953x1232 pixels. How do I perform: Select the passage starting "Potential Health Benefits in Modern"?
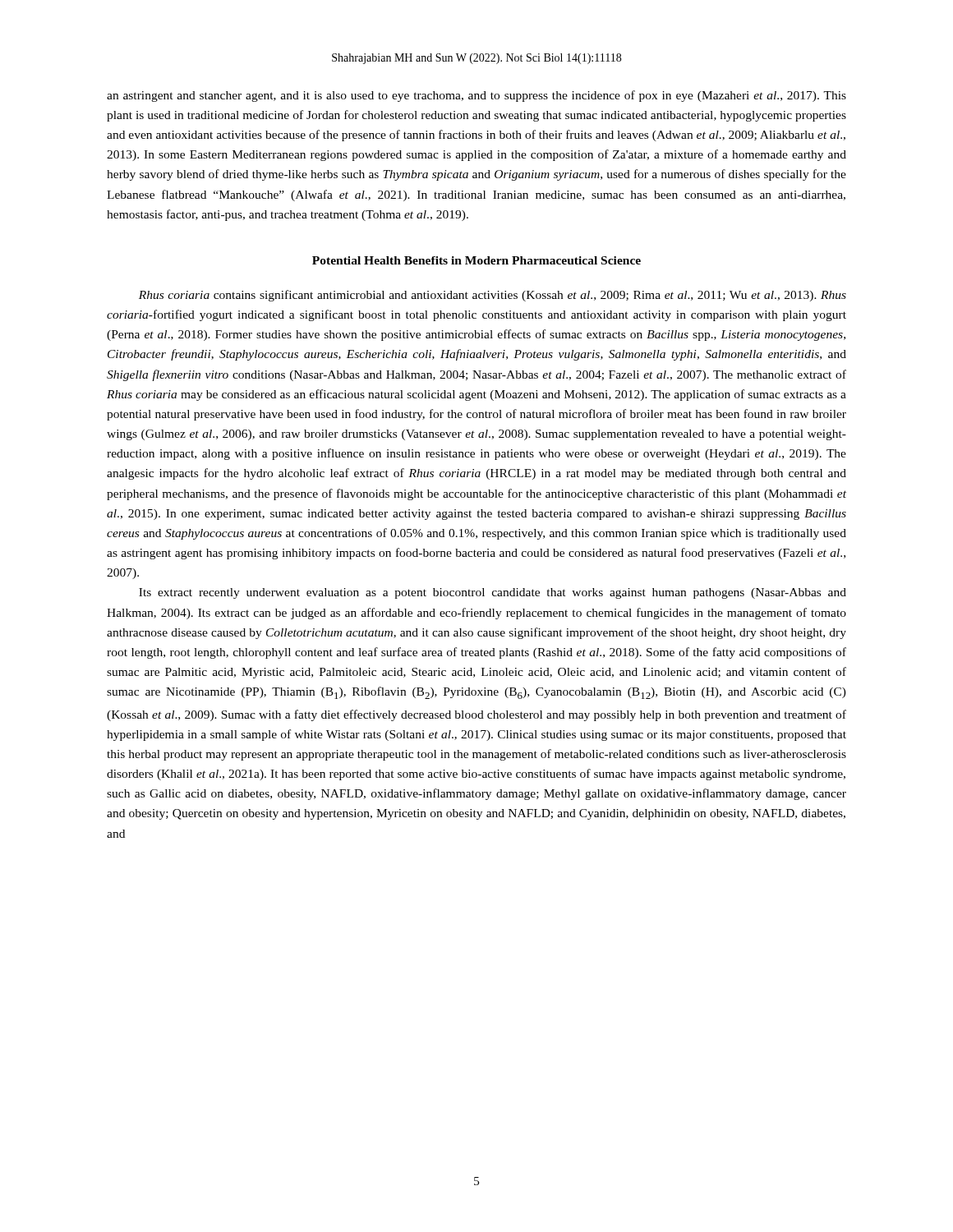coord(476,260)
